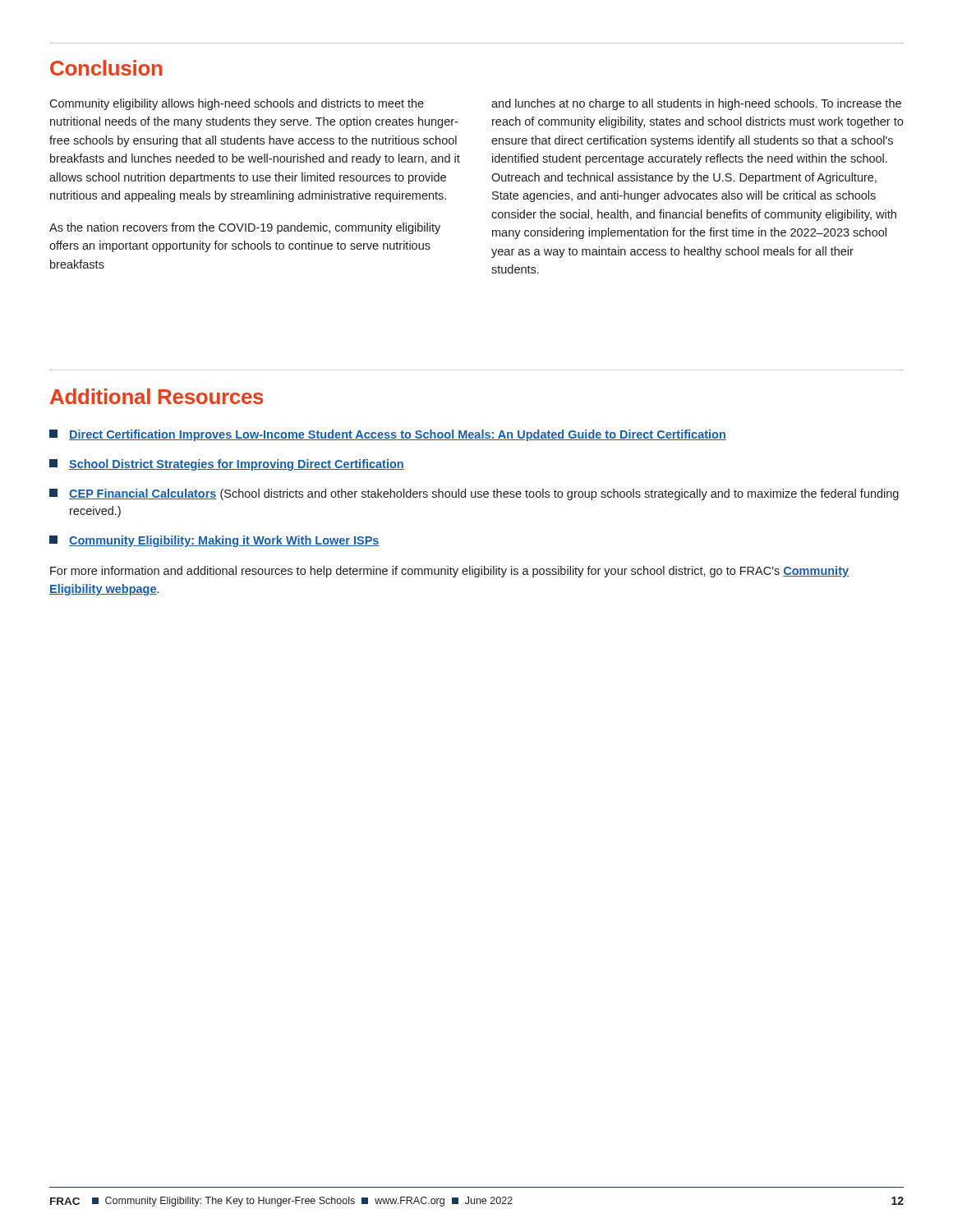Click on the text block containing "and lunches at no charge to"
Screen dimensions: 1232x953
click(x=698, y=187)
